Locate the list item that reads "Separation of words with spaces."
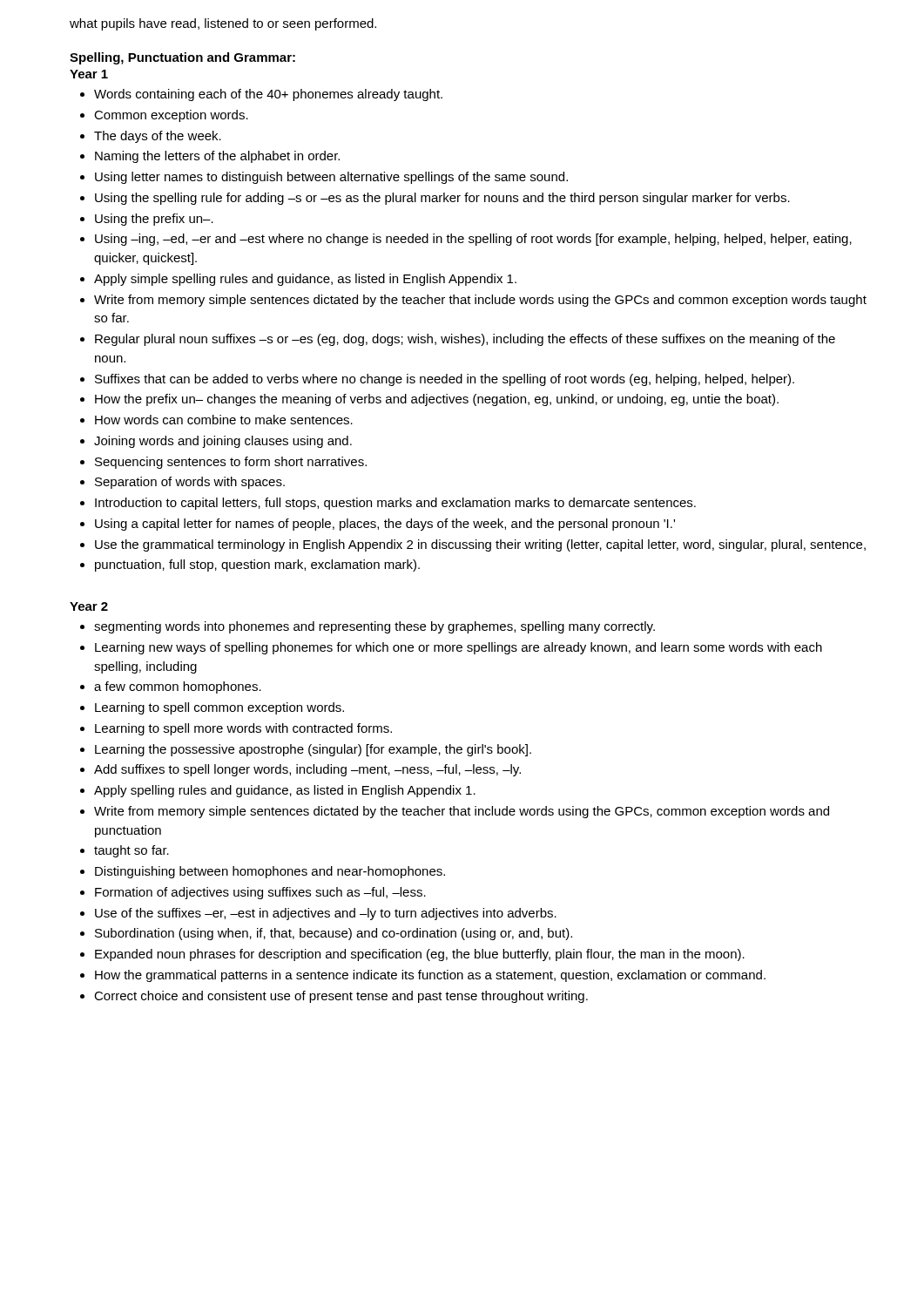Screen dimensions: 1307x924 tap(190, 482)
